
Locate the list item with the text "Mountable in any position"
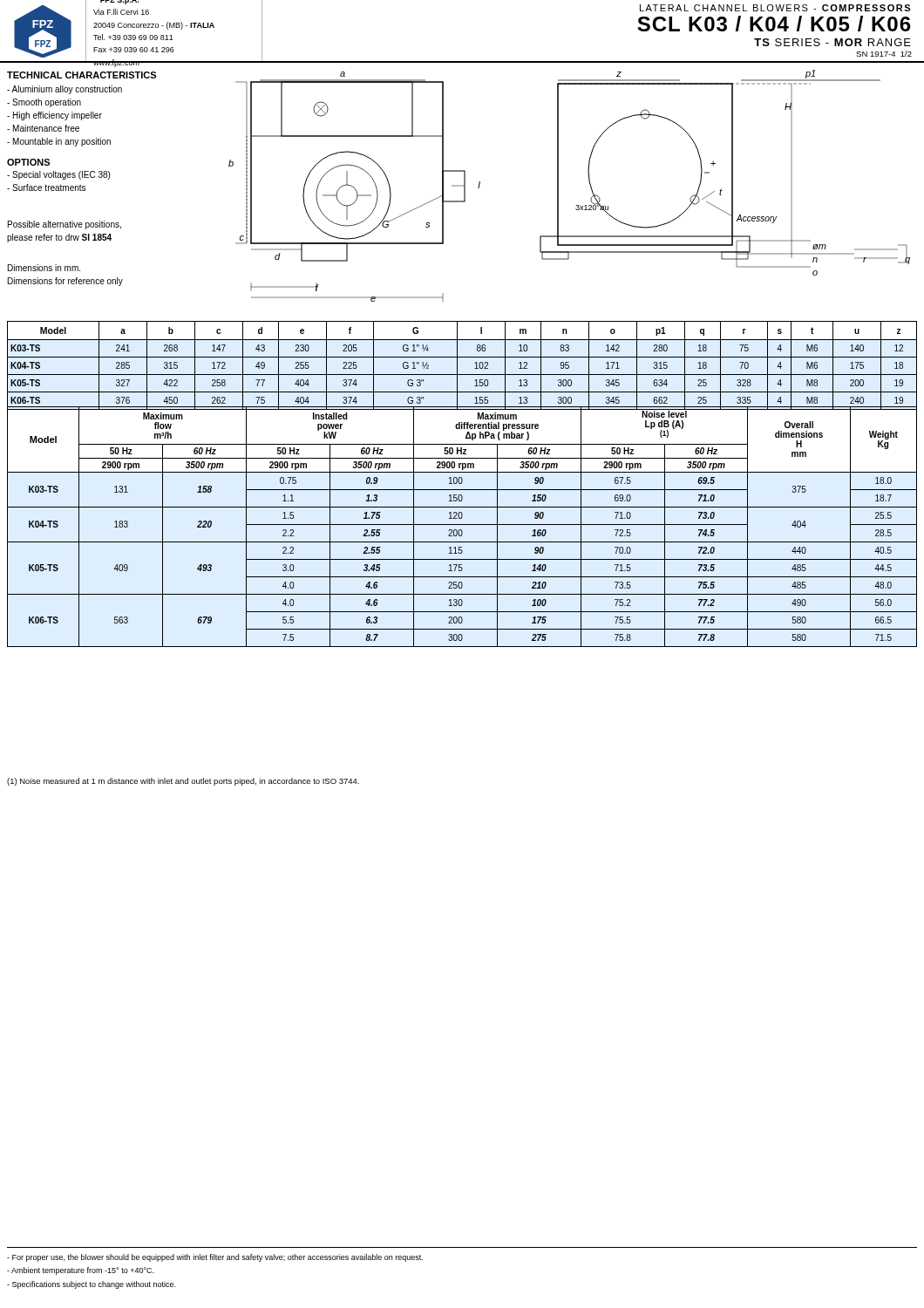click(x=59, y=142)
